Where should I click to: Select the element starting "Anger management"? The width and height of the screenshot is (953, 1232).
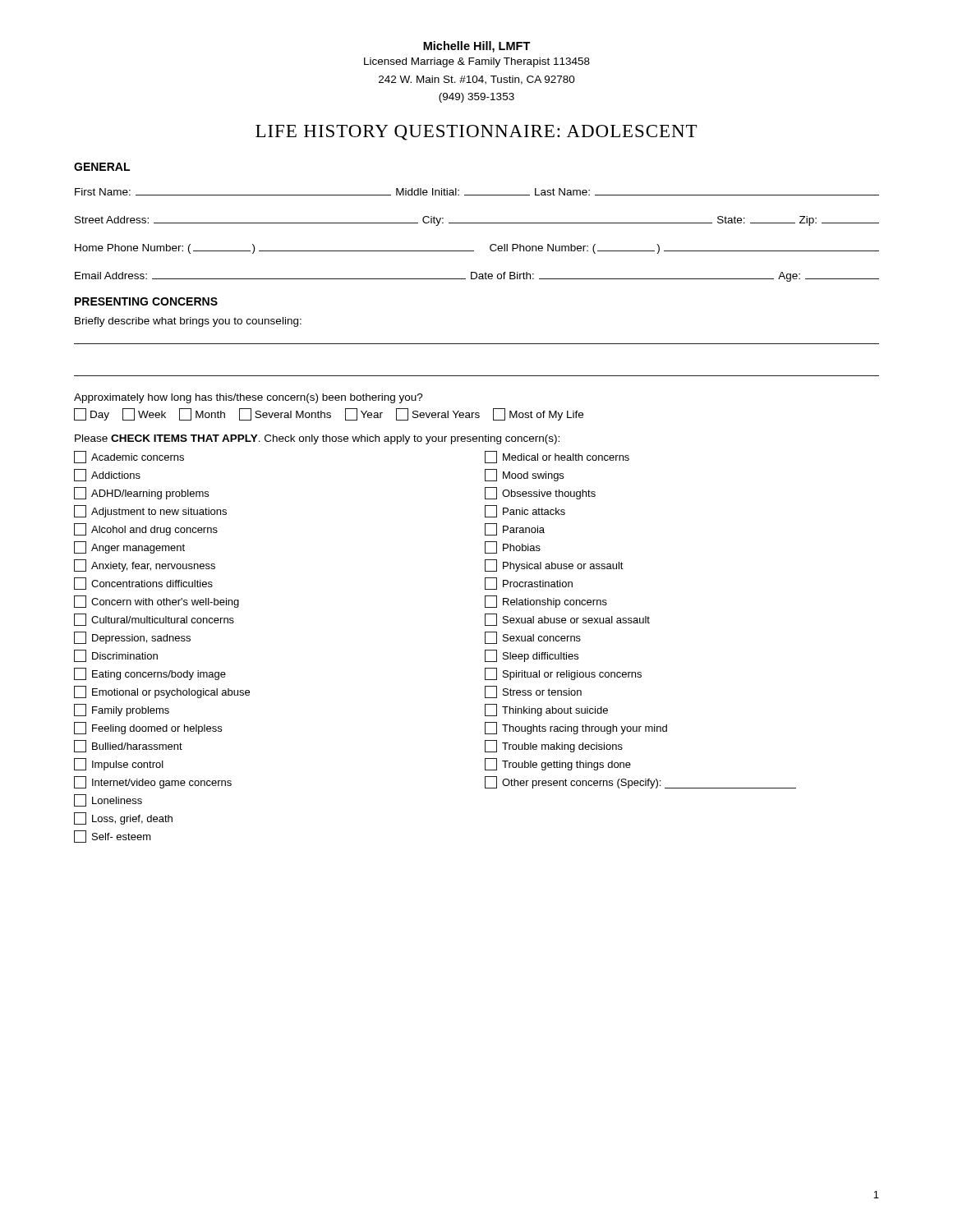click(129, 547)
